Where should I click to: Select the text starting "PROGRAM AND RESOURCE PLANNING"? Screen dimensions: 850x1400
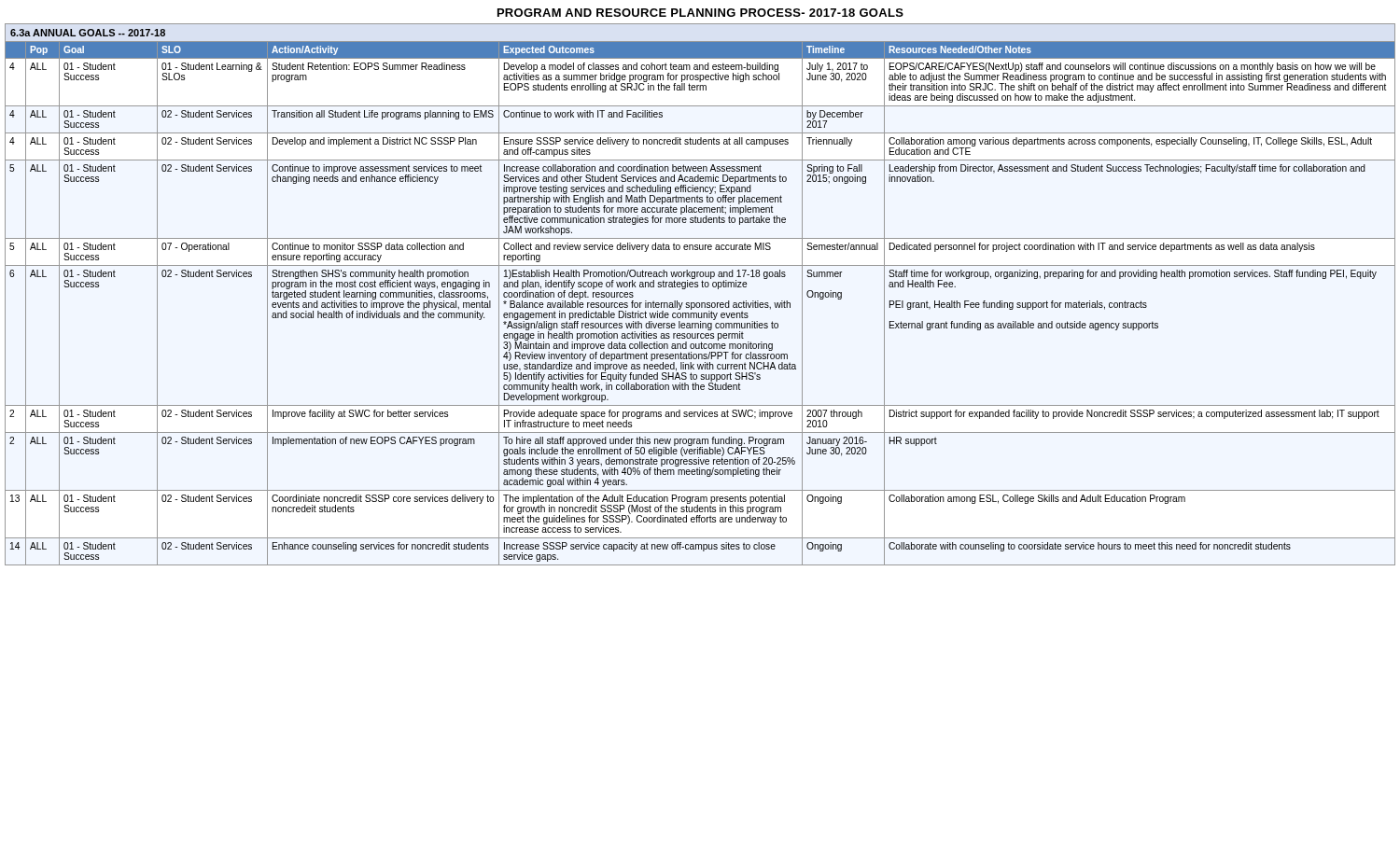coord(700,13)
